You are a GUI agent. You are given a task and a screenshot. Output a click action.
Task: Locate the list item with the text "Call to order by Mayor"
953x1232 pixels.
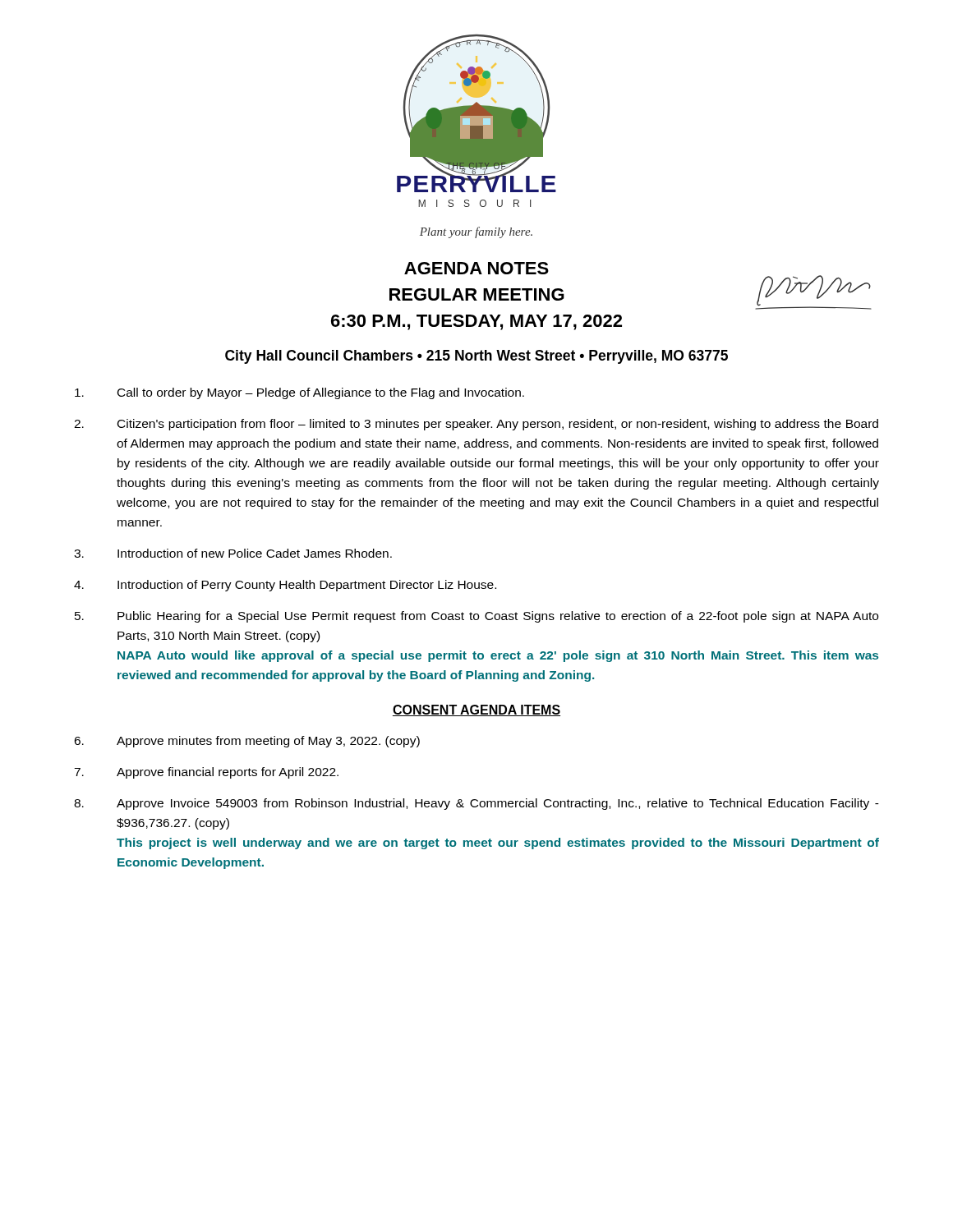(476, 392)
